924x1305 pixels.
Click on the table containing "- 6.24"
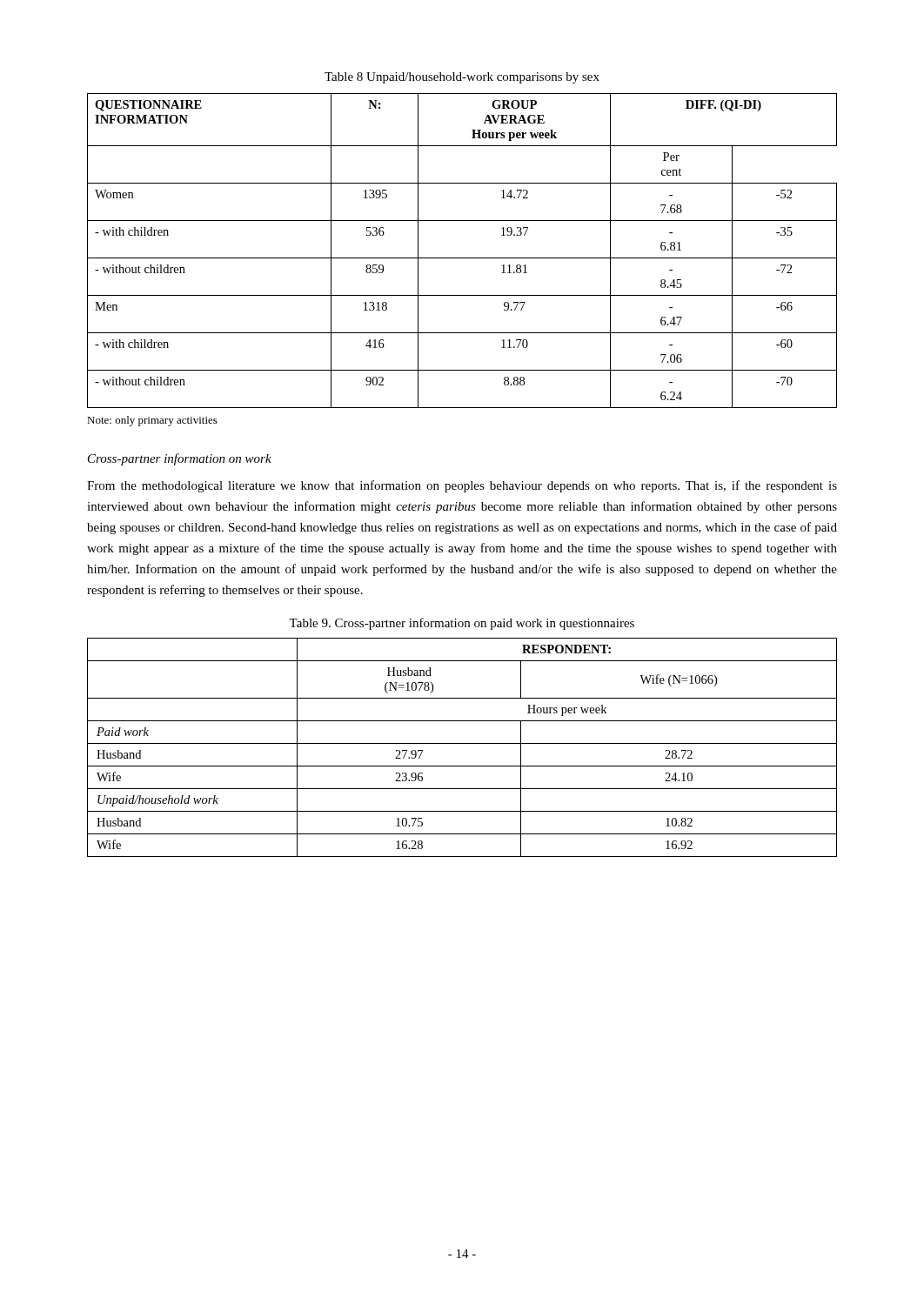coord(462,251)
